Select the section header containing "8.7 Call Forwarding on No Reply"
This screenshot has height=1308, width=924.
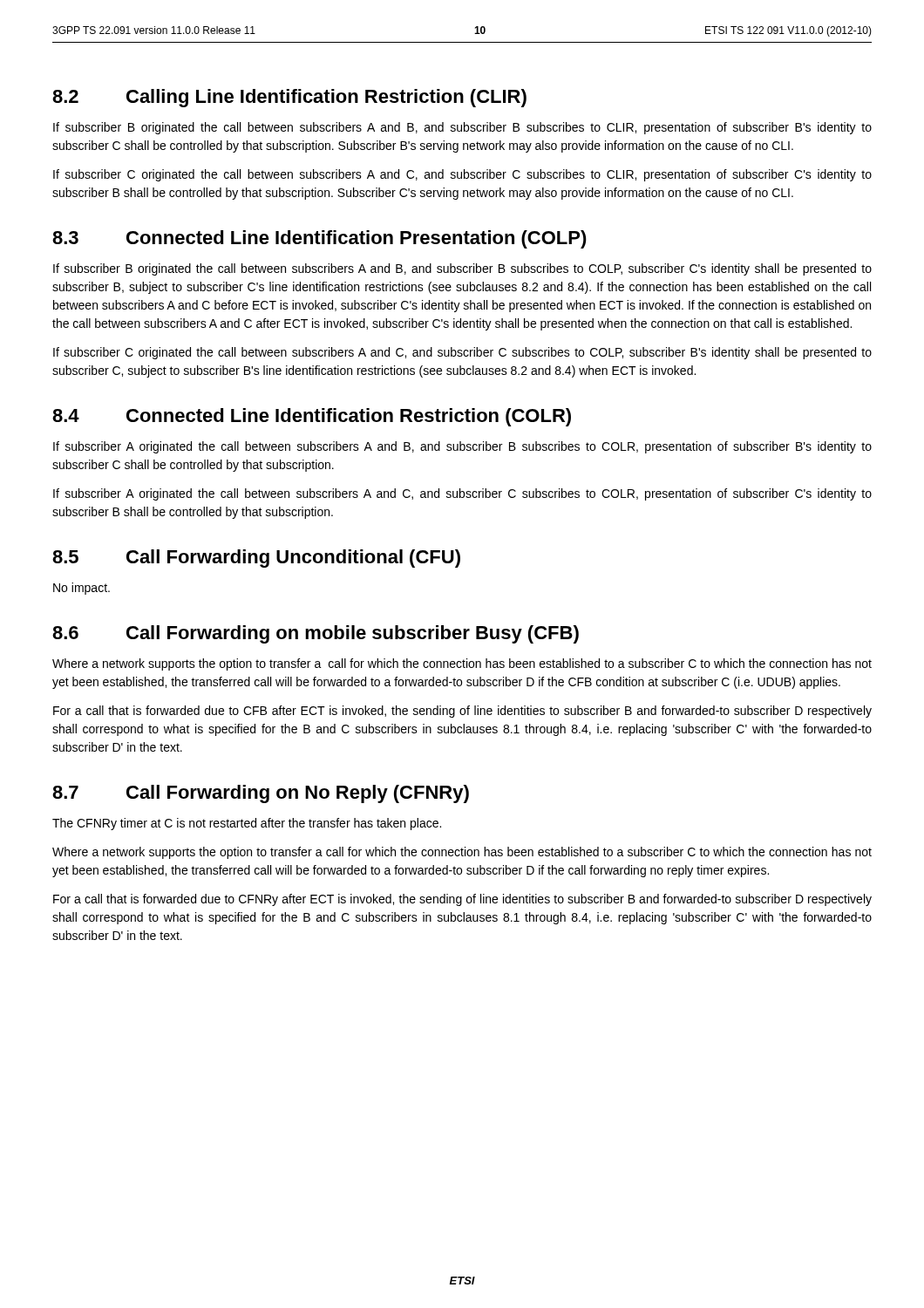[261, 793]
